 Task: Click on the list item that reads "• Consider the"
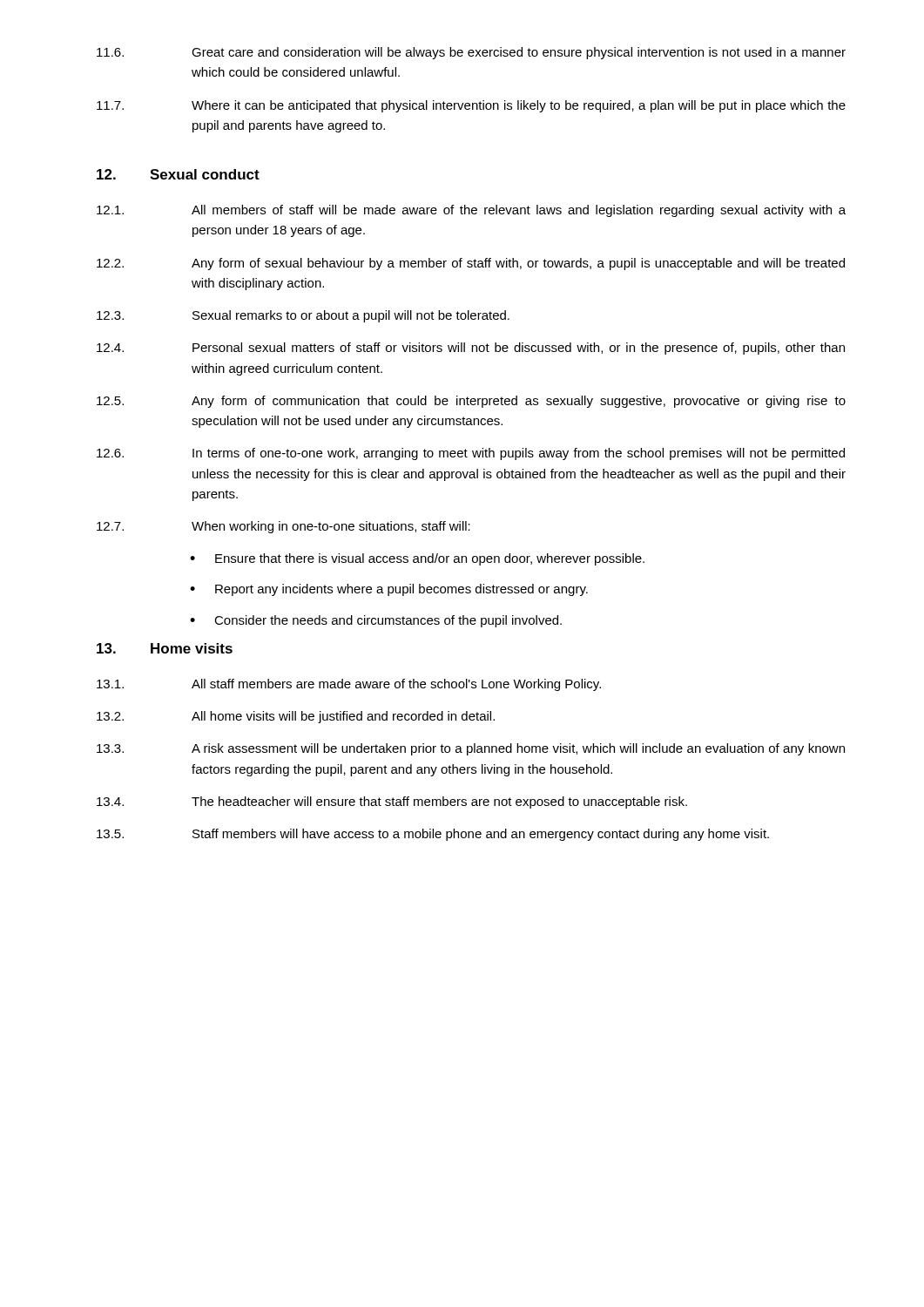[518, 621]
